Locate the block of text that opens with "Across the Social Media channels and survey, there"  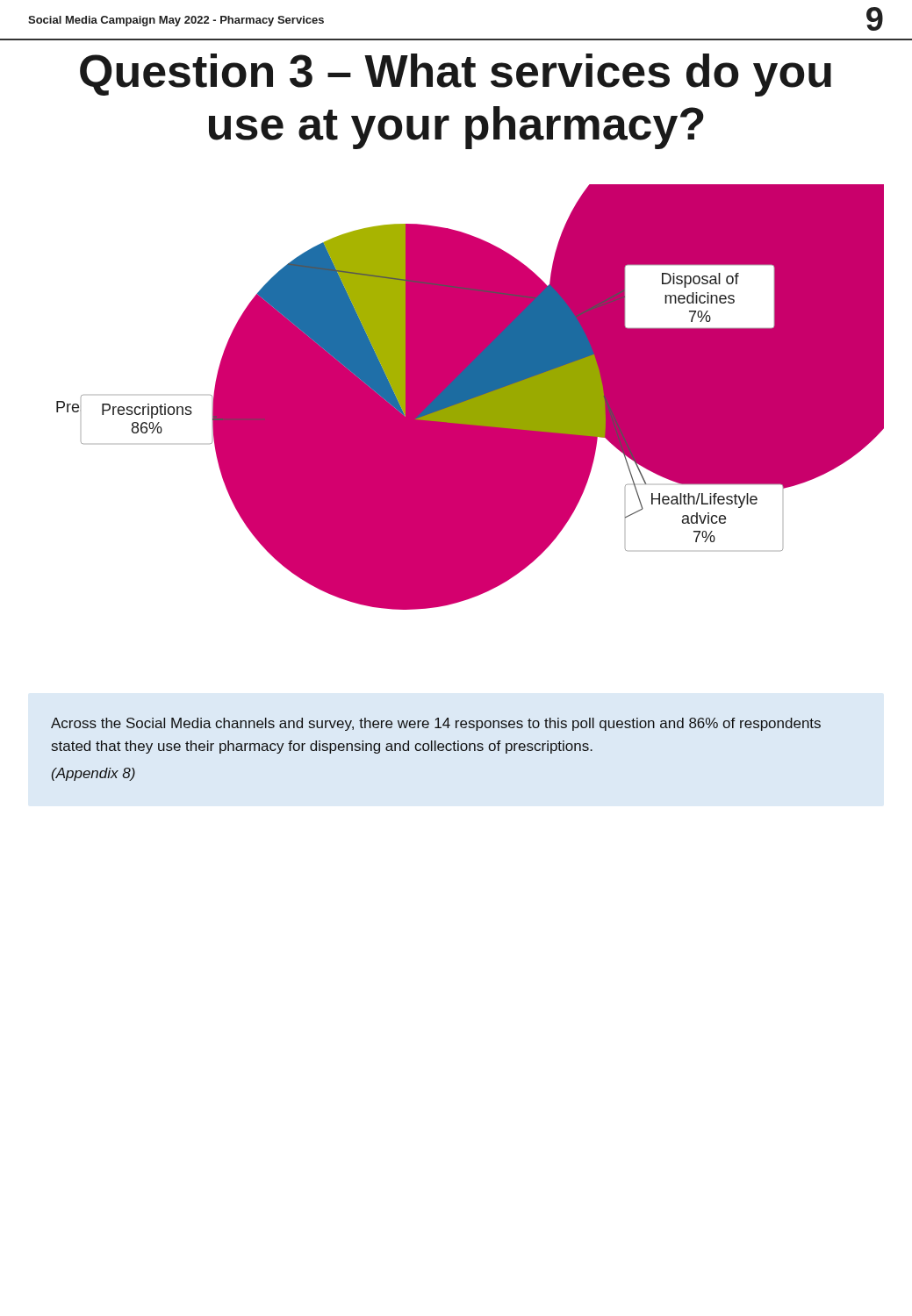point(456,749)
